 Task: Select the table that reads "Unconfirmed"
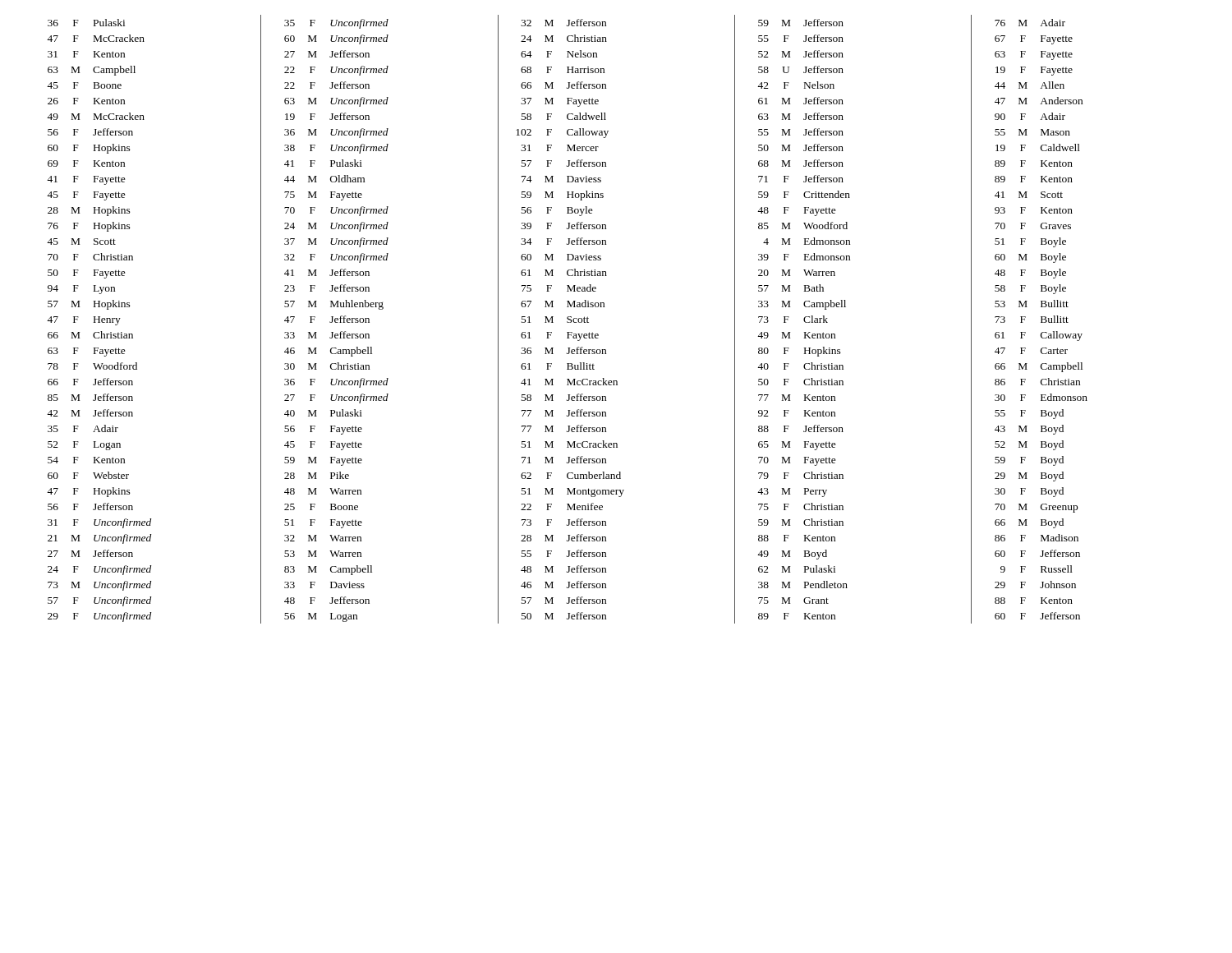coord(616,319)
